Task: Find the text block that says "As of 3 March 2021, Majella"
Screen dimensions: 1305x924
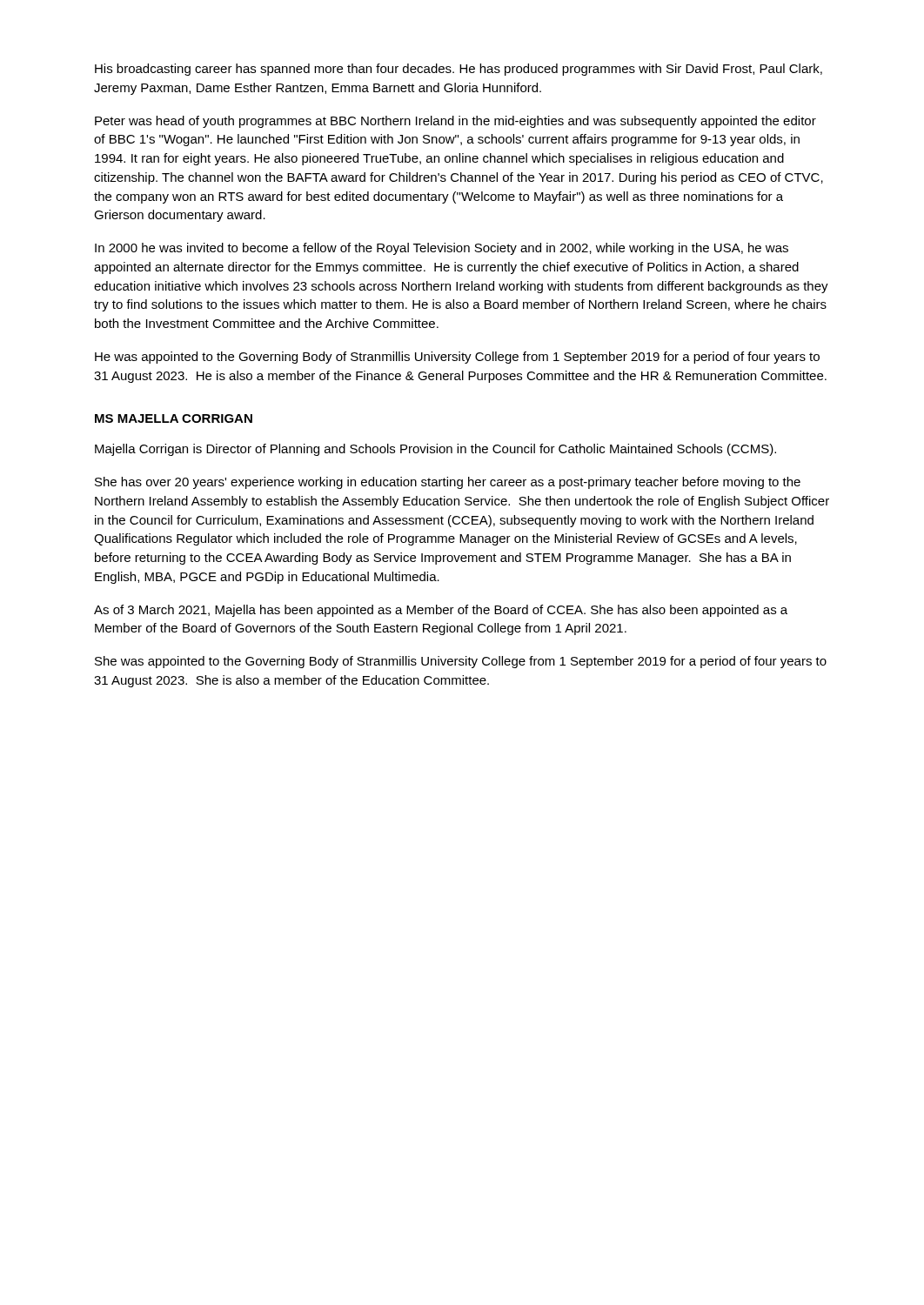Action: 441,618
